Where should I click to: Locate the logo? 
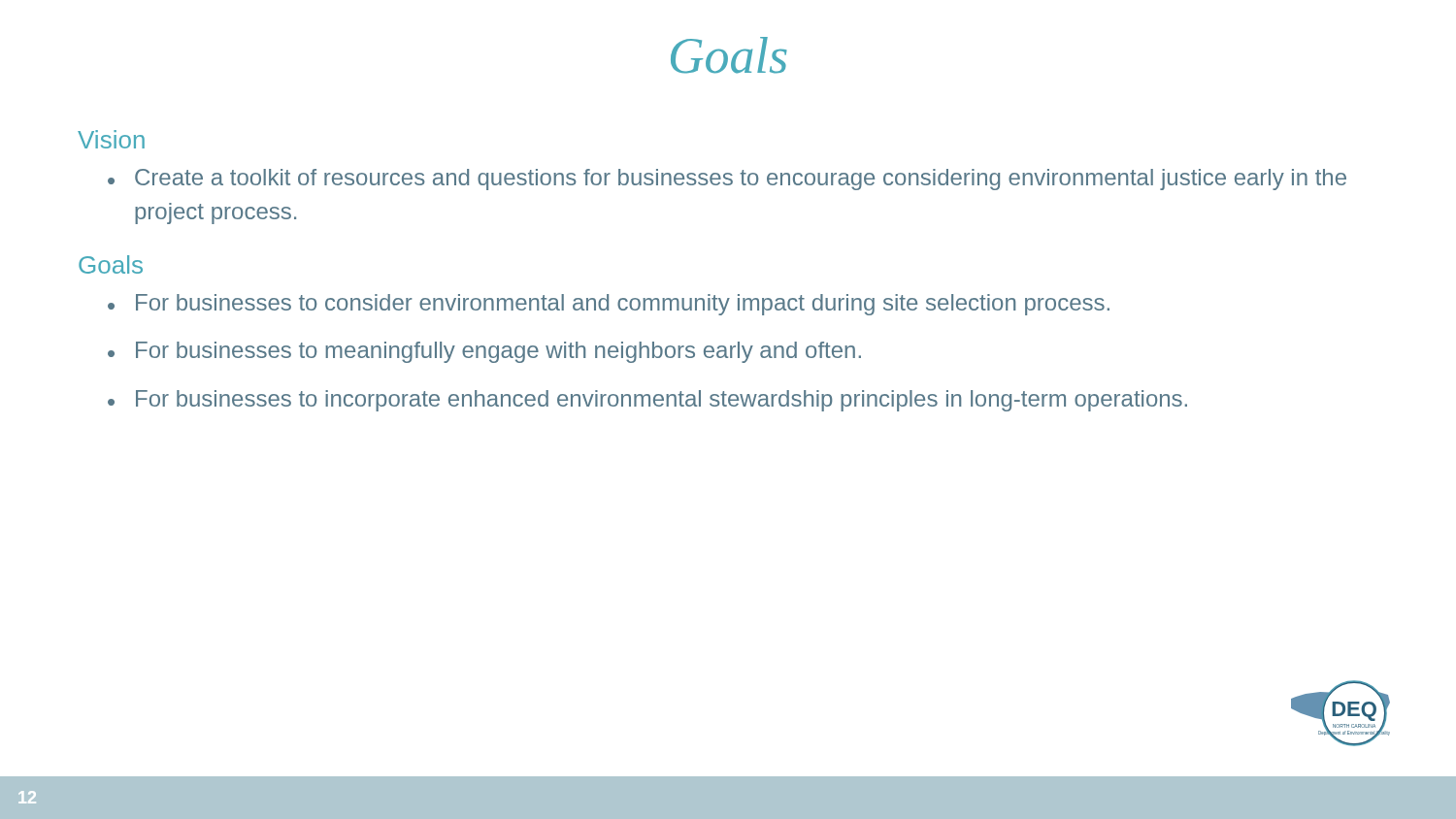pyautogui.click(x=1340, y=715)
